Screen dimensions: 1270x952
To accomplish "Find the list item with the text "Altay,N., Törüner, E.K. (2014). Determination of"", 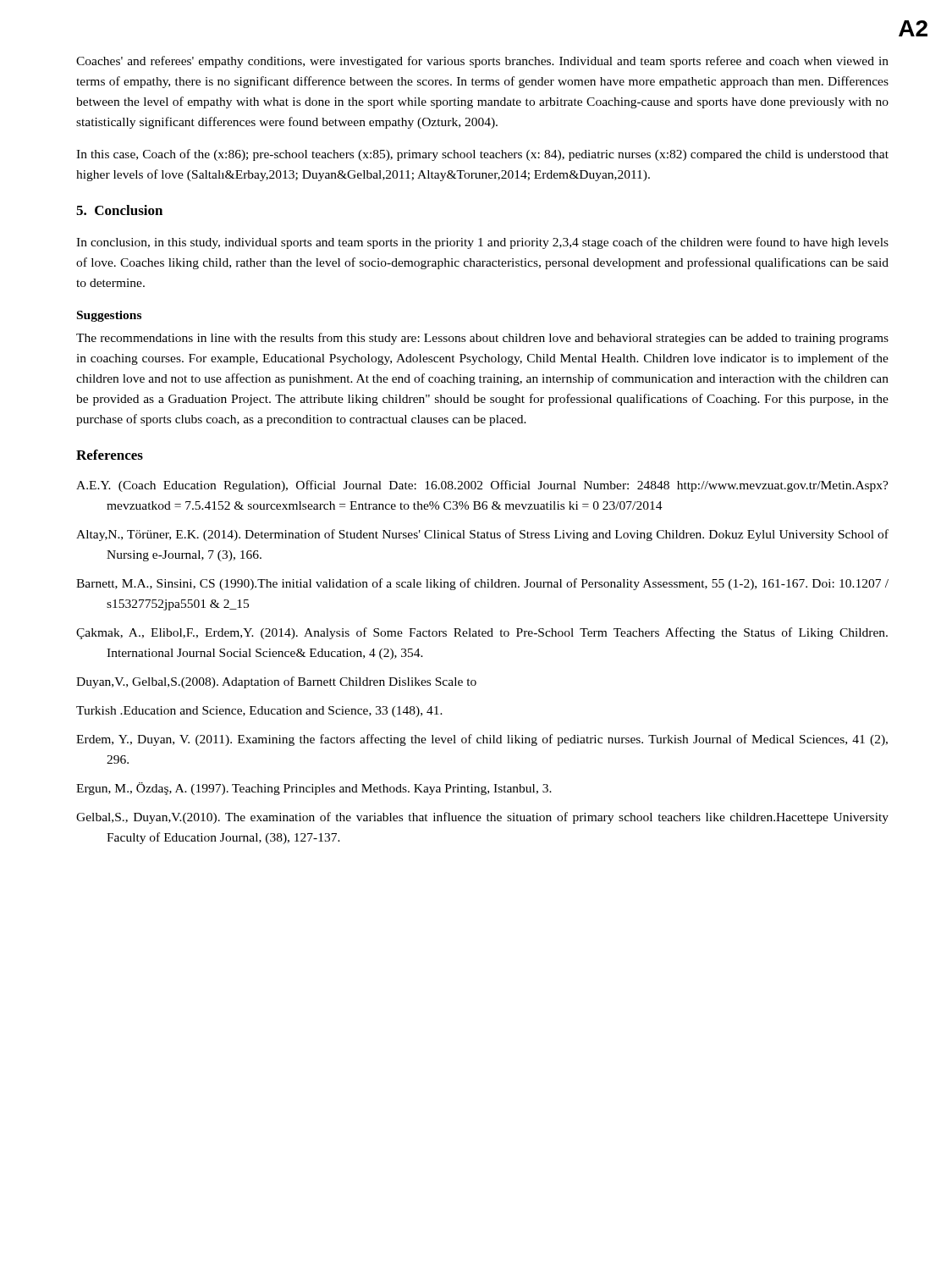I will click(482, 544).
